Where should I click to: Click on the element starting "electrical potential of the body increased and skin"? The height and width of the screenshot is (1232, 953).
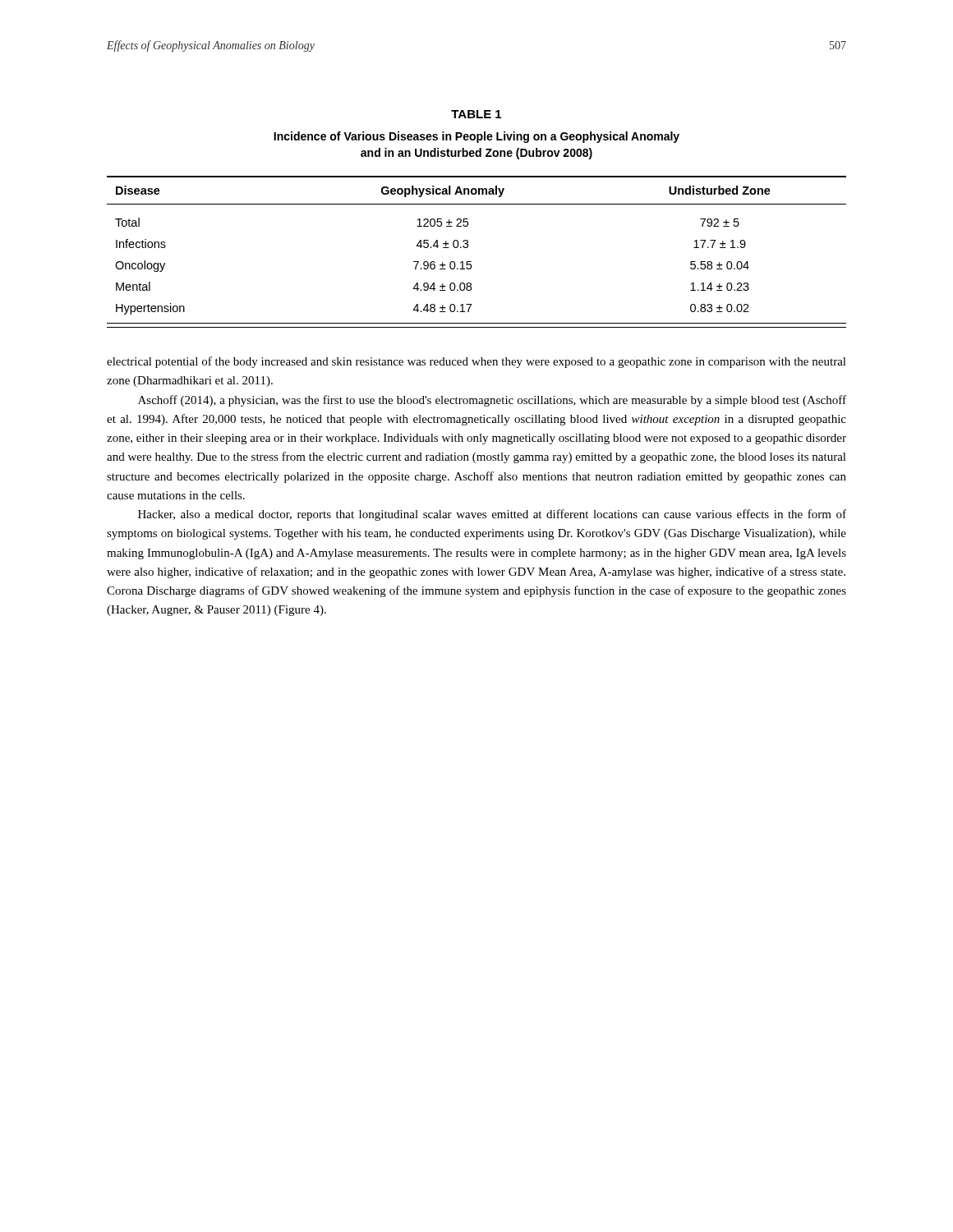click(476, 372)
